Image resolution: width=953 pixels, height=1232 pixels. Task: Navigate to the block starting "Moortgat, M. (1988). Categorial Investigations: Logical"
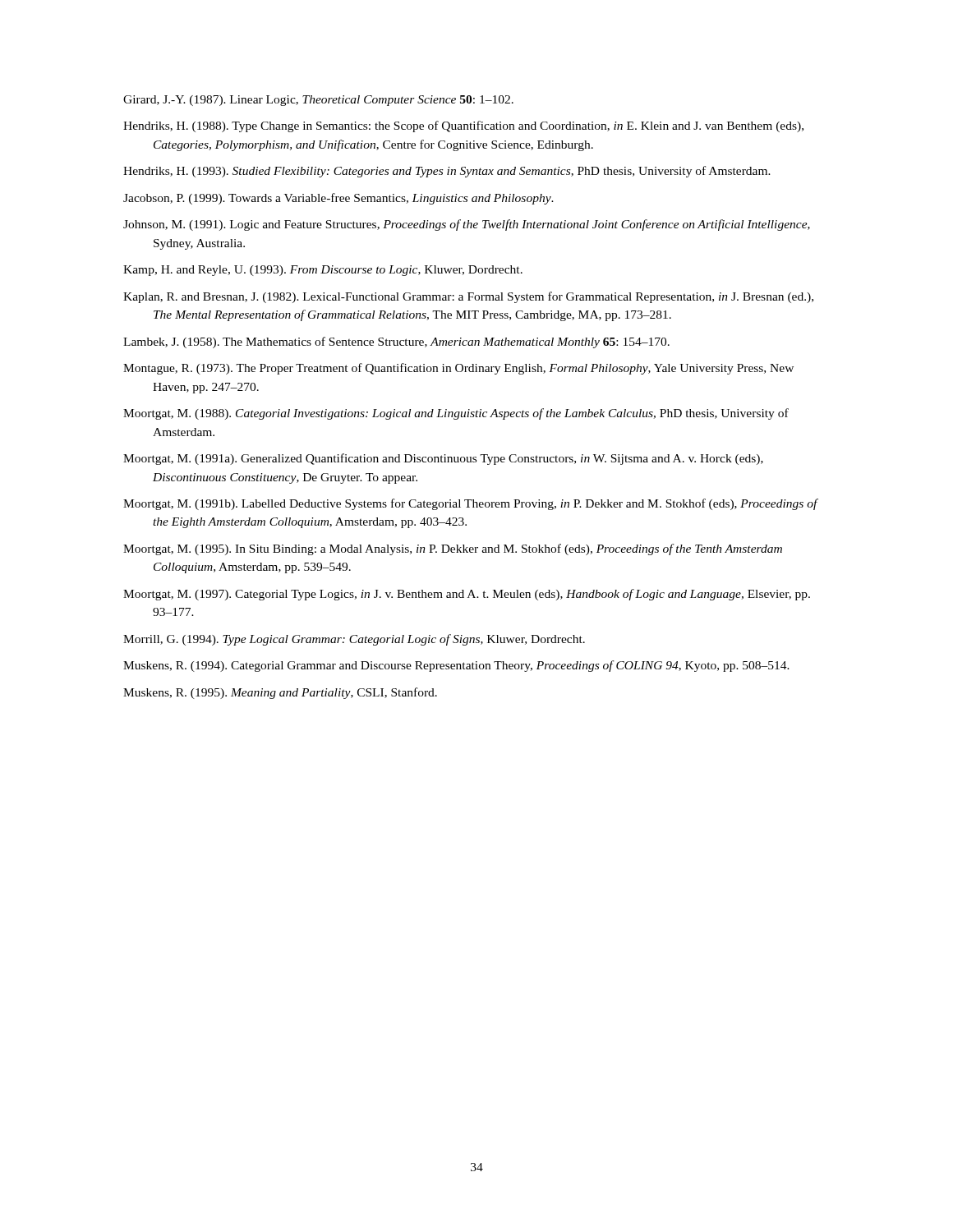pyautogui.click(x=456, y=422)
